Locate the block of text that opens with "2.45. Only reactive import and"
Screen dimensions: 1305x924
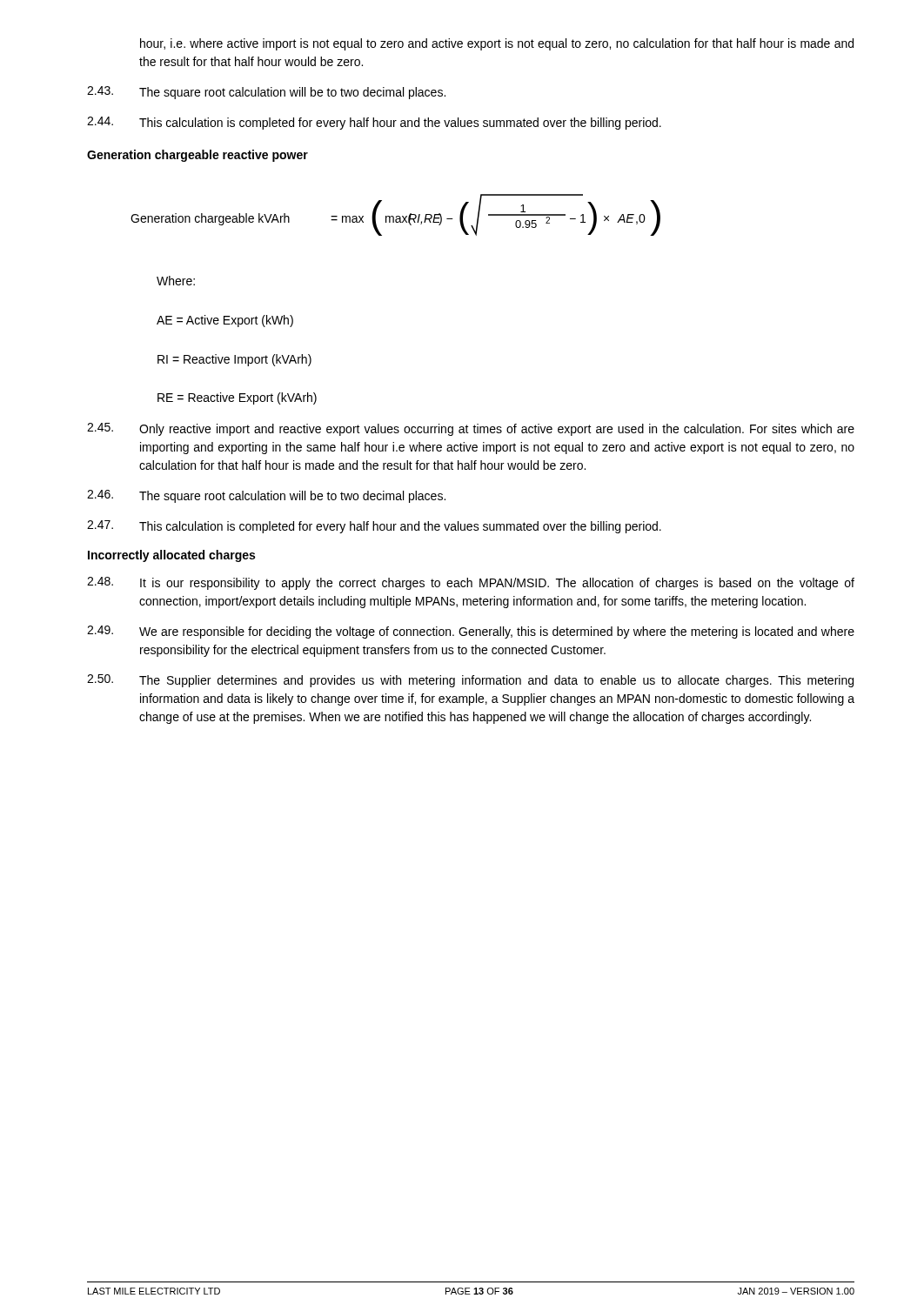471,447
